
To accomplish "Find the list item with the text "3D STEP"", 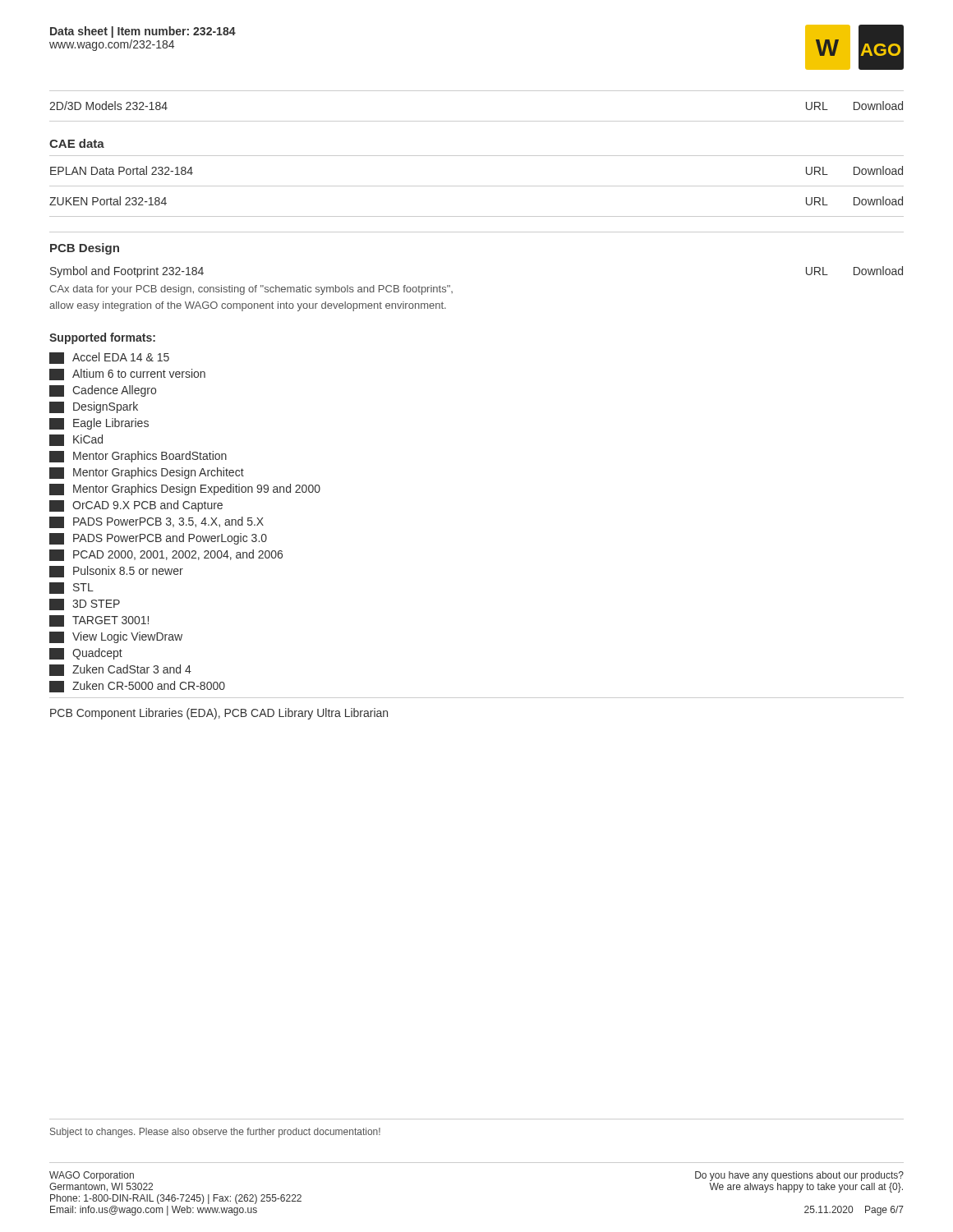I will click(x=85, y=605).
